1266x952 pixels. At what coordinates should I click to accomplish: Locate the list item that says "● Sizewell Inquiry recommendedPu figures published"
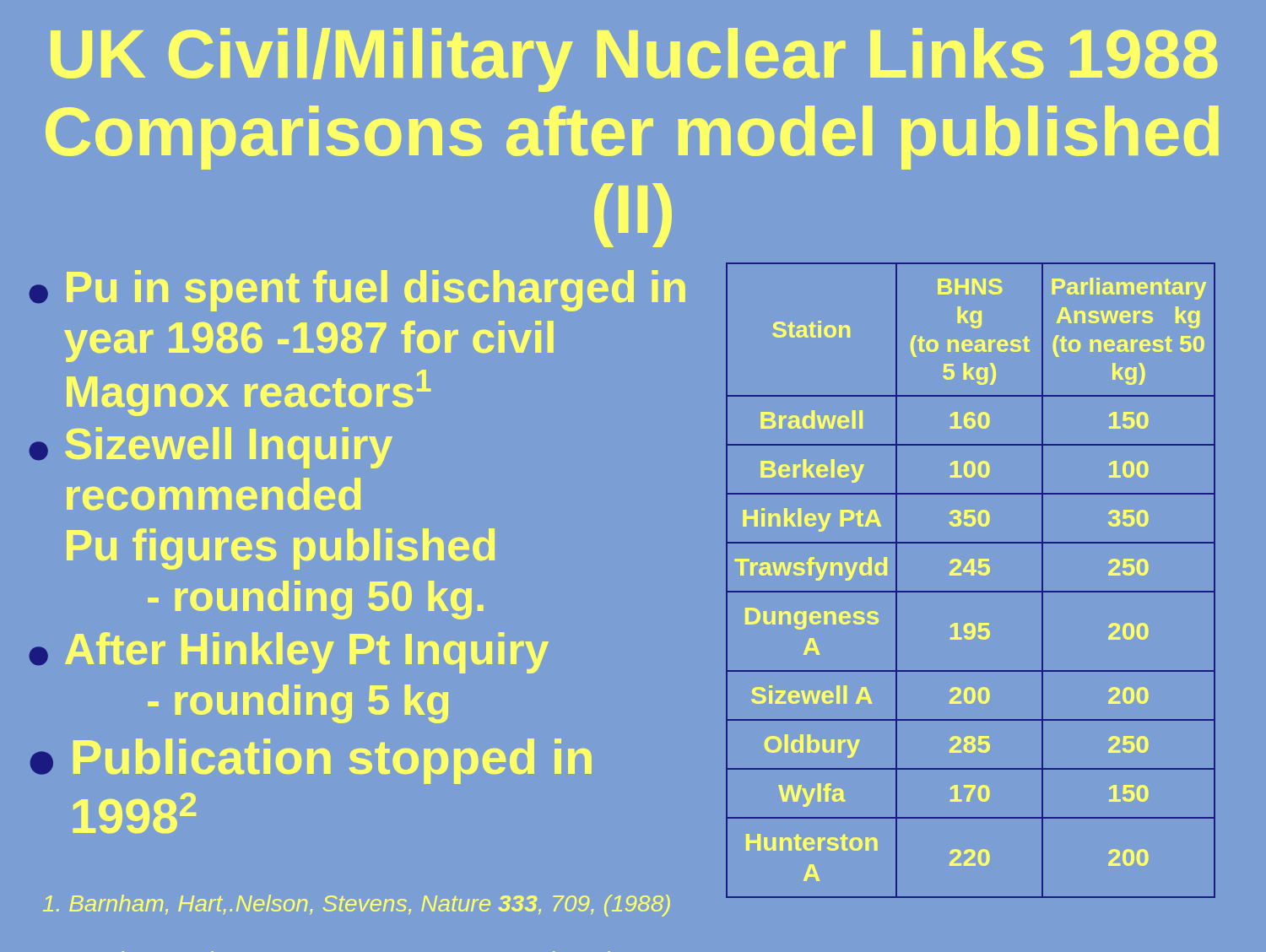click(x=363, y=495)
